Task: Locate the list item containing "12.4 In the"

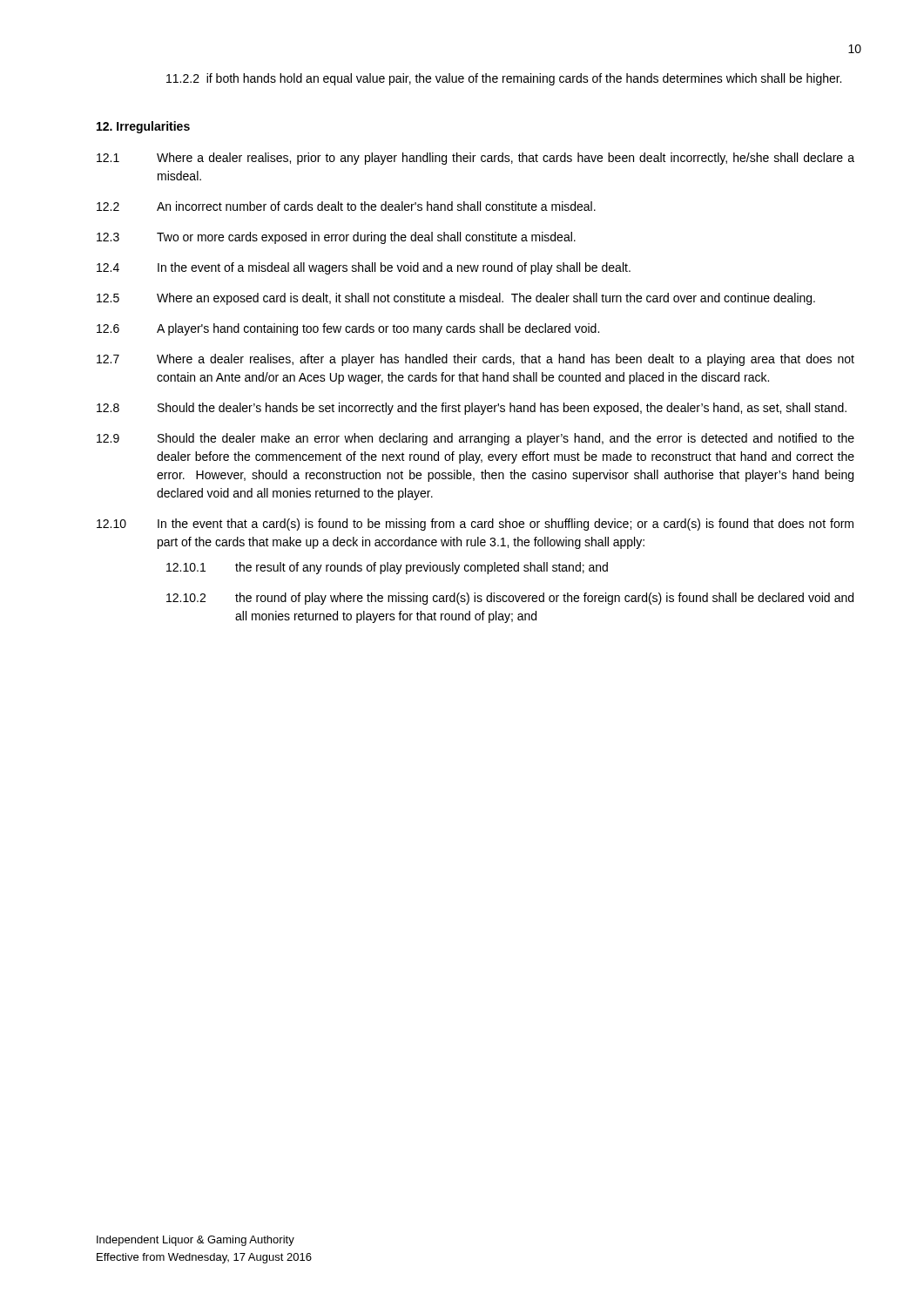Action: point(475,268)
